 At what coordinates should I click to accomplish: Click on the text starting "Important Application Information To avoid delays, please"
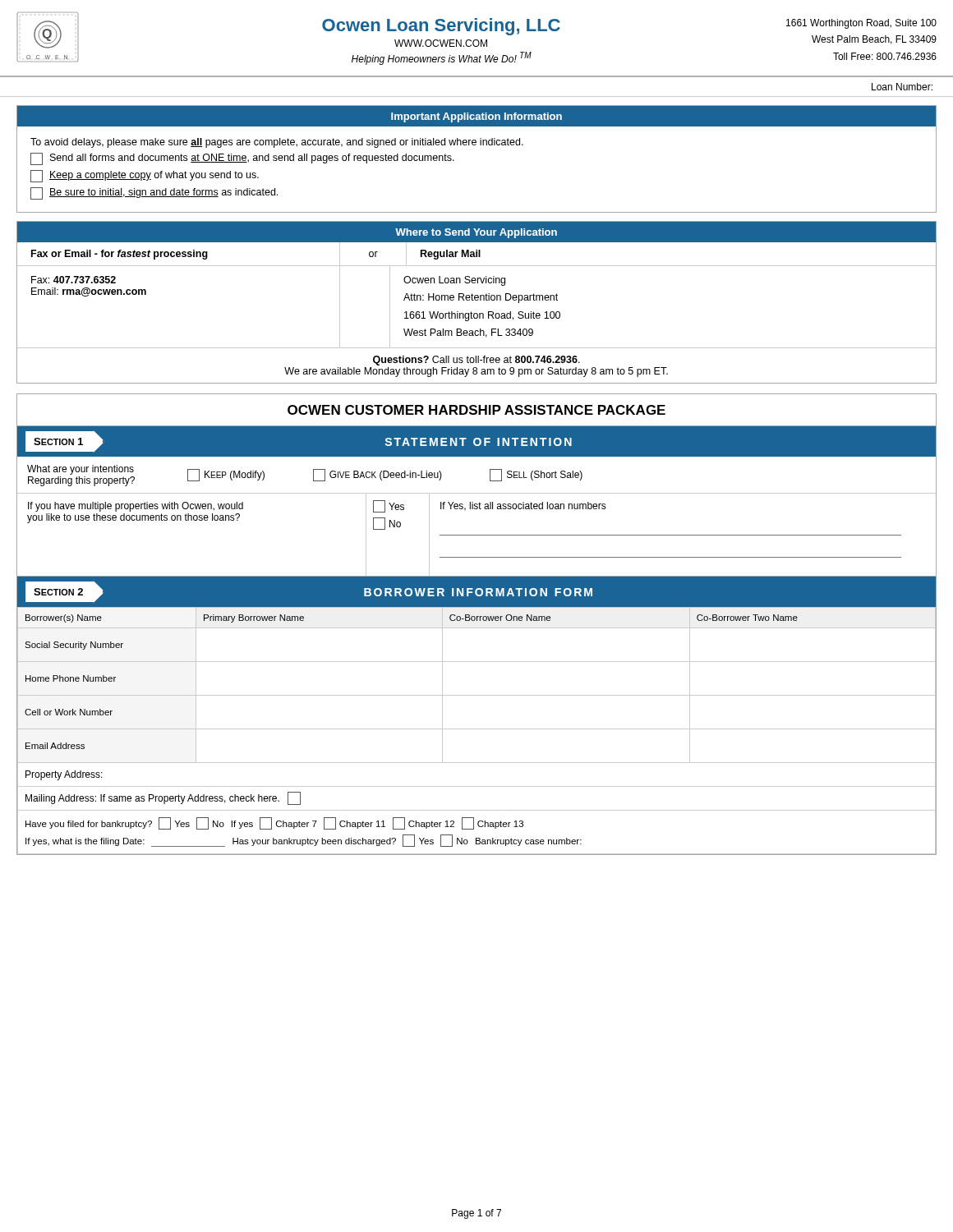pyautogui.click(x=476, y=159)
